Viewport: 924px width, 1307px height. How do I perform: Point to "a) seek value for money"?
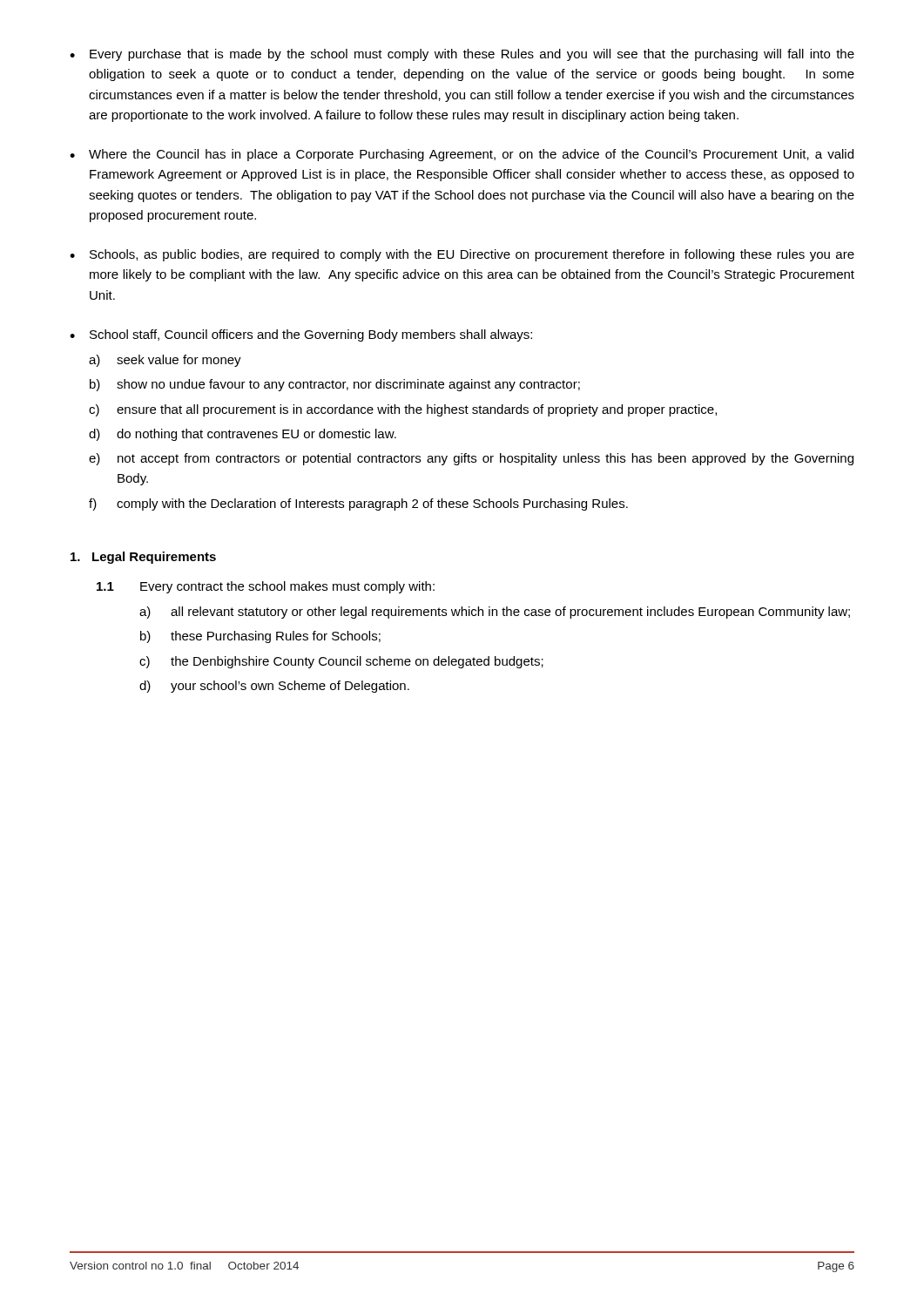click(x=165, y=359)
